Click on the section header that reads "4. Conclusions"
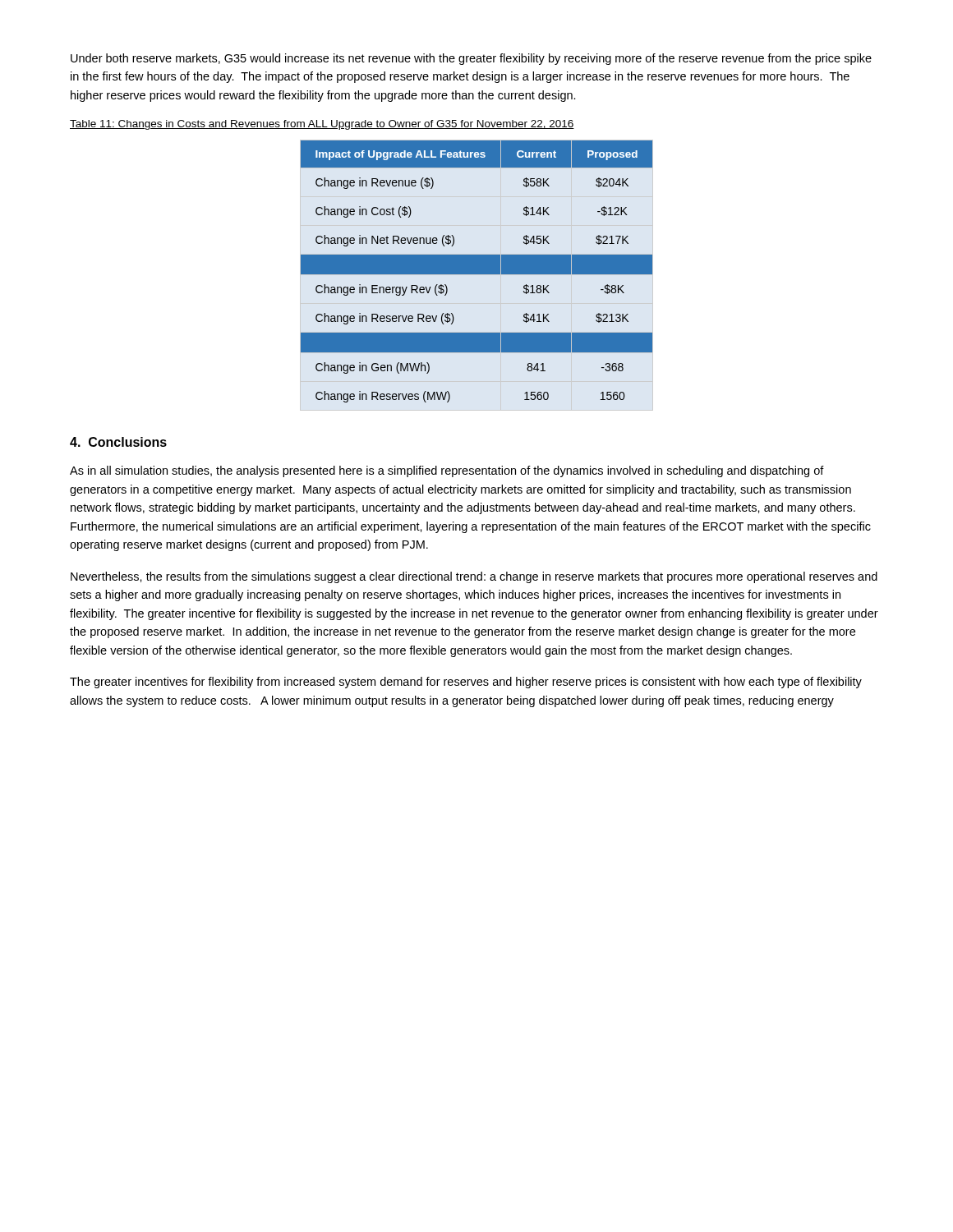The width and height of the screenshot is (953, 1232). [x=118, y=443]
